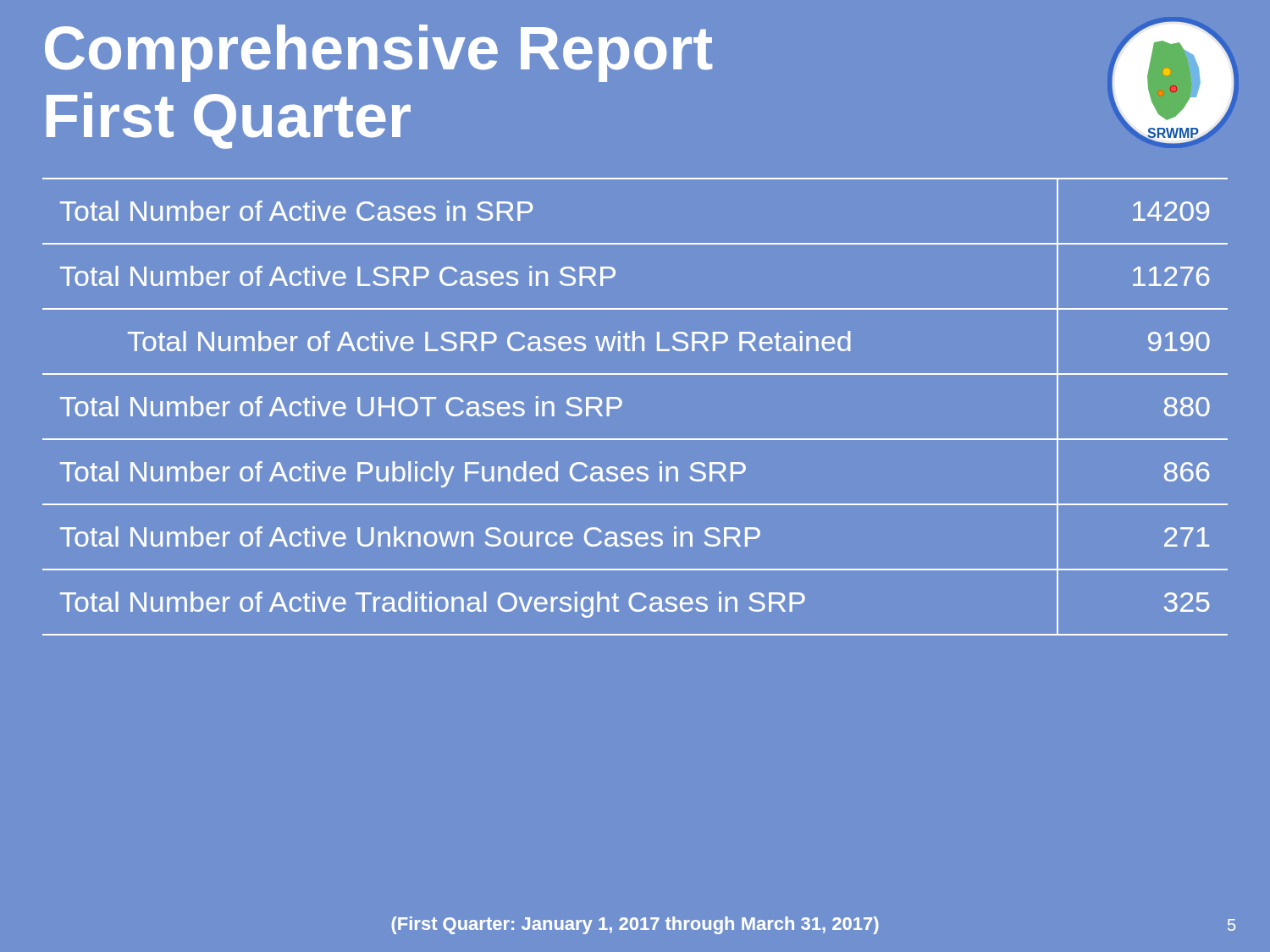Screen dimensions: 952x1270
Task: Locate the logo
Action: [x=1173, y=83]
